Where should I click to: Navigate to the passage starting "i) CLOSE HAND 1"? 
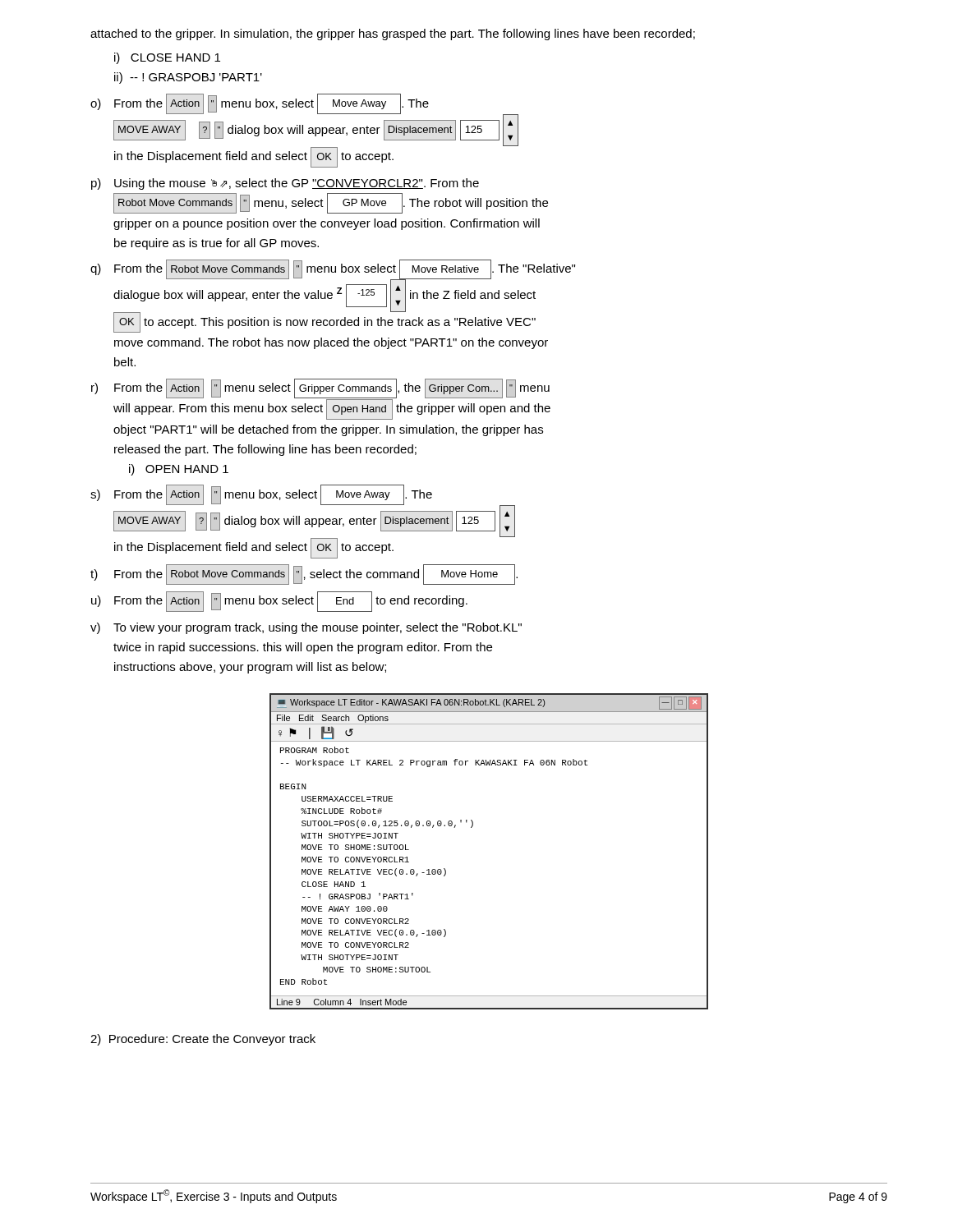[x=167, y=57]
